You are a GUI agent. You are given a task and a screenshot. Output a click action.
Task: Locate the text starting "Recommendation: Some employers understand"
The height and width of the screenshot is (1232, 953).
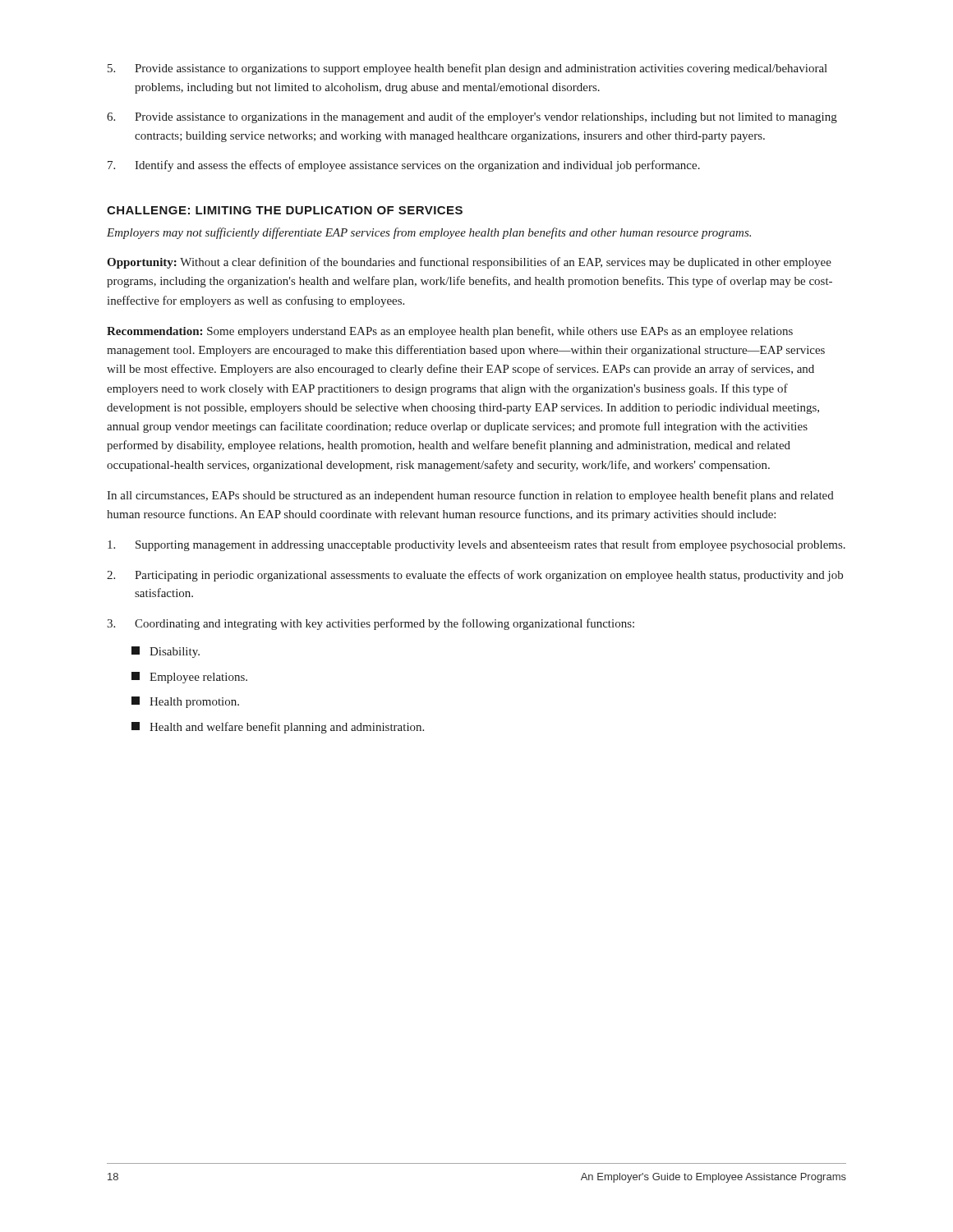466,398
